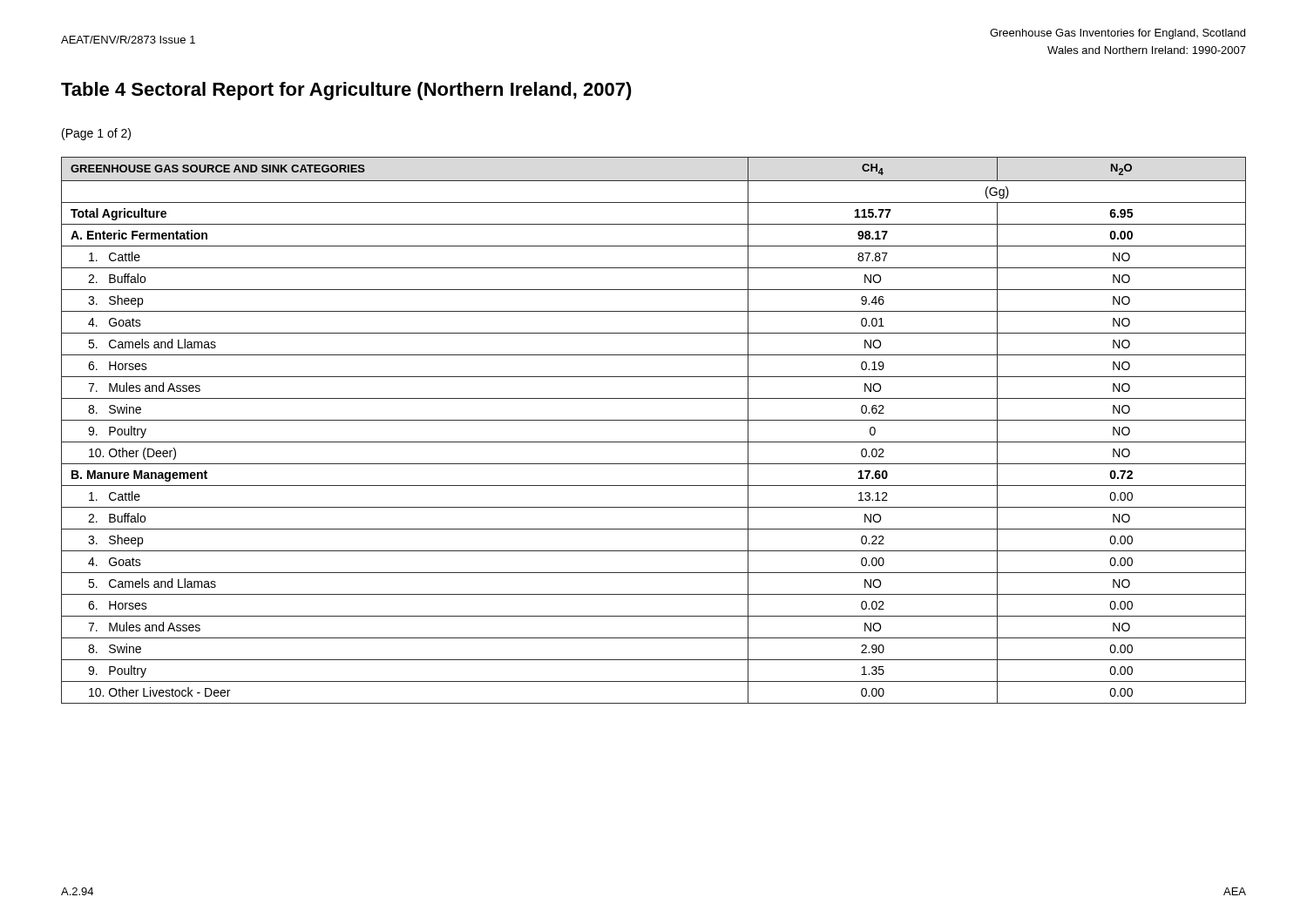
Task: Select the table
Action: coord(654,430)
